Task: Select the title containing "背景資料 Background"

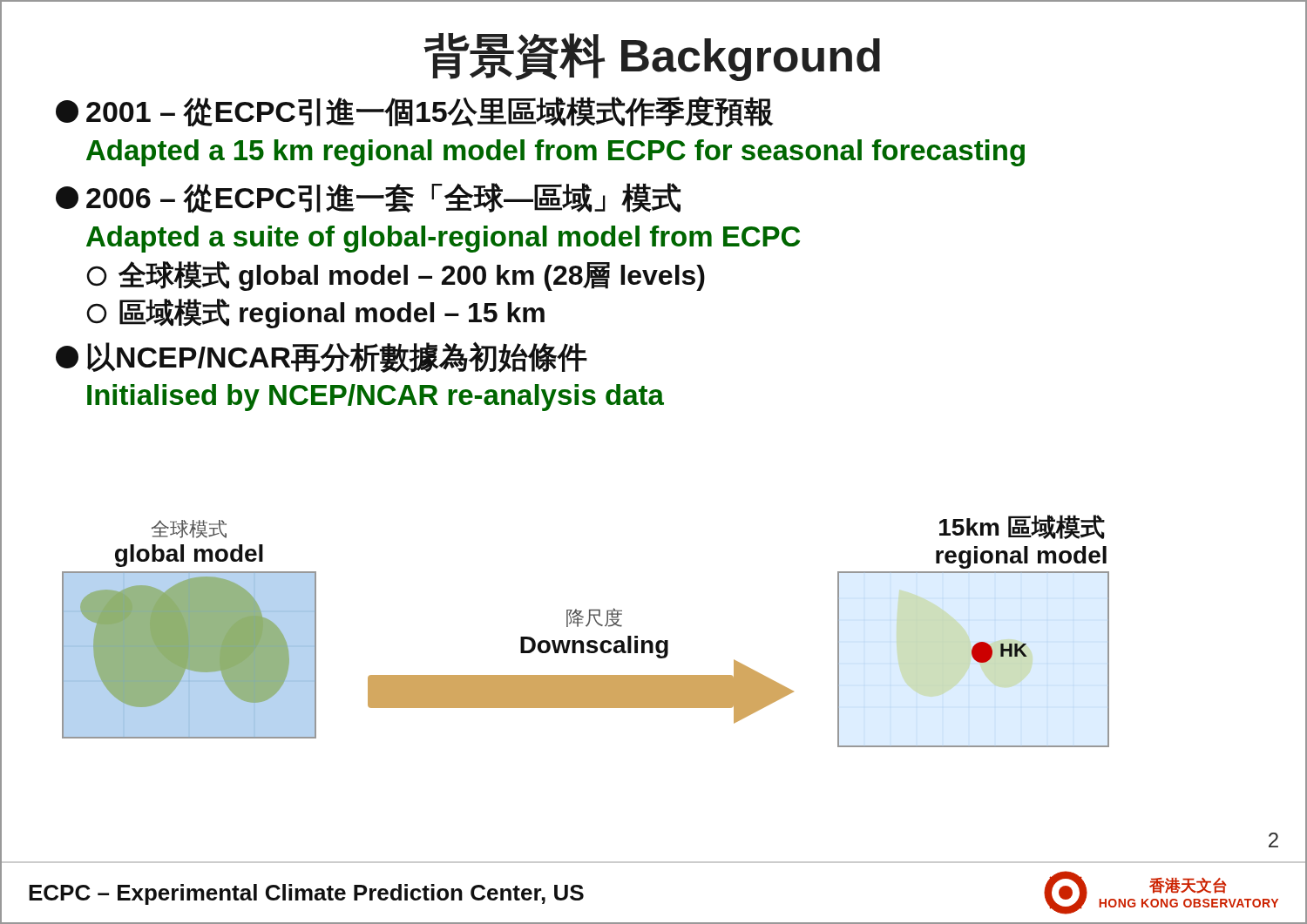Action: pyautogui.click(x=654, y=56)
